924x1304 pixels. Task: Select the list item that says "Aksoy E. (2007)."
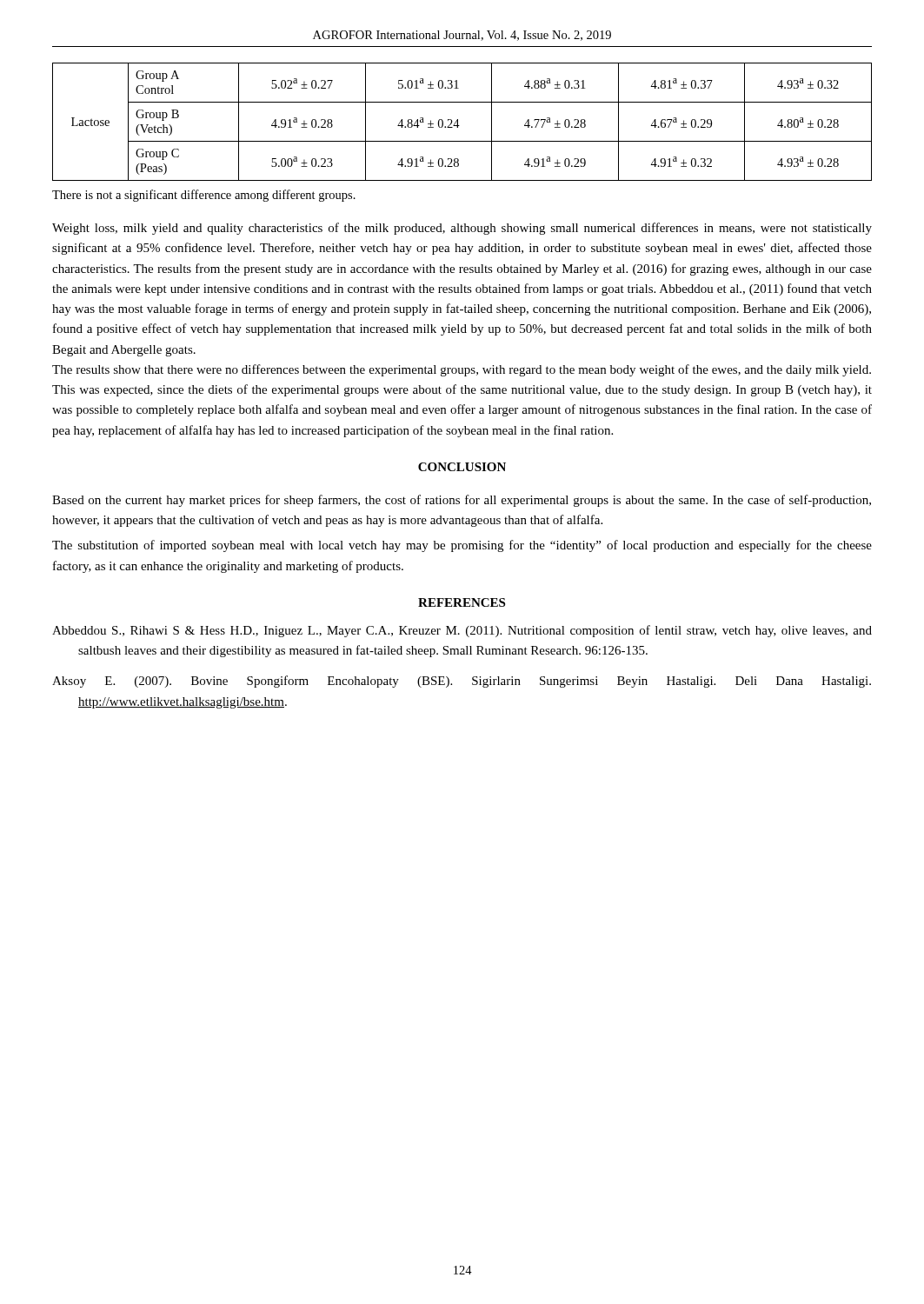click(71, 682)
